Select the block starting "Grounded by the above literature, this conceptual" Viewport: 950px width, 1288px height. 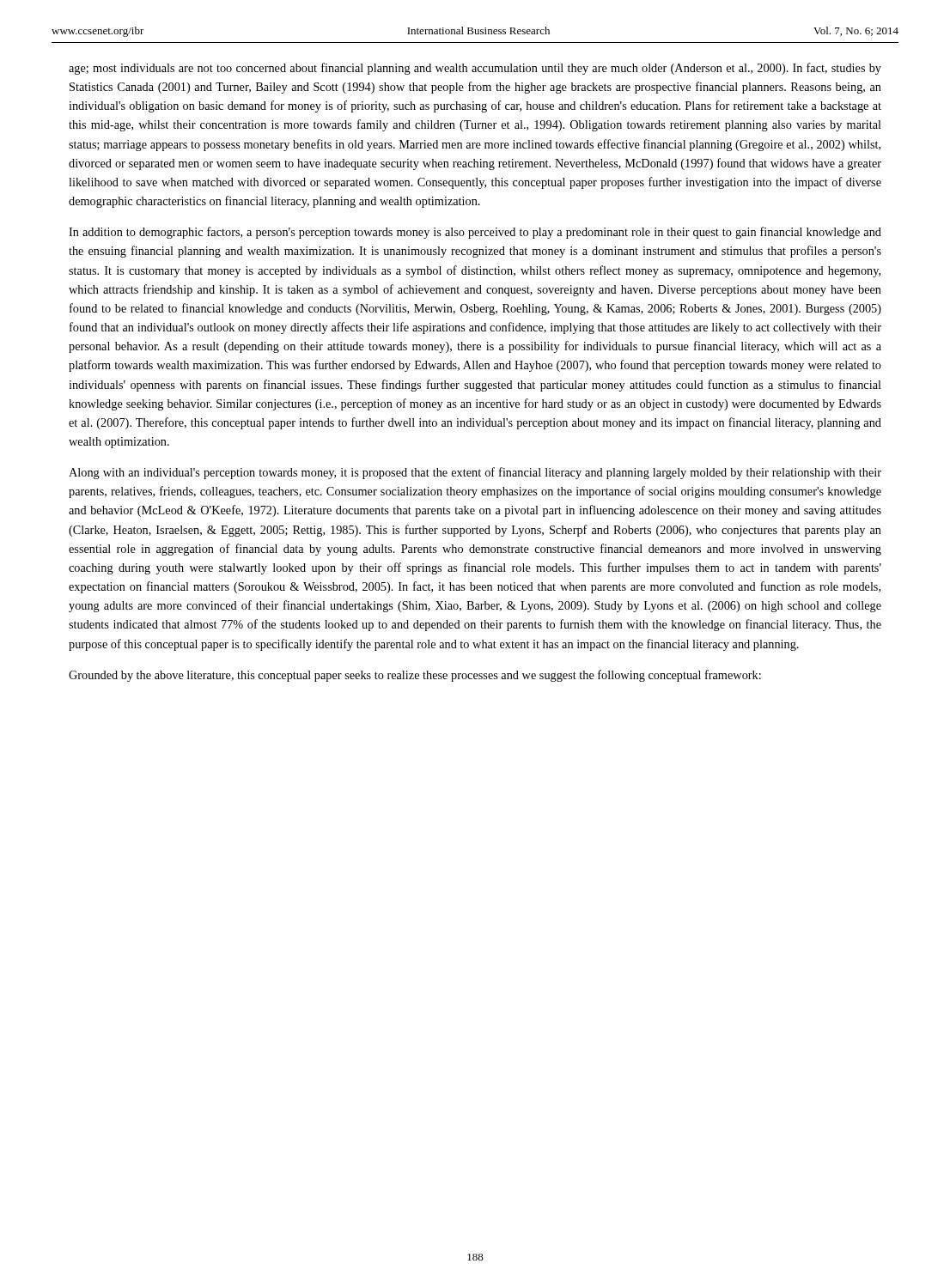(415, 675)
